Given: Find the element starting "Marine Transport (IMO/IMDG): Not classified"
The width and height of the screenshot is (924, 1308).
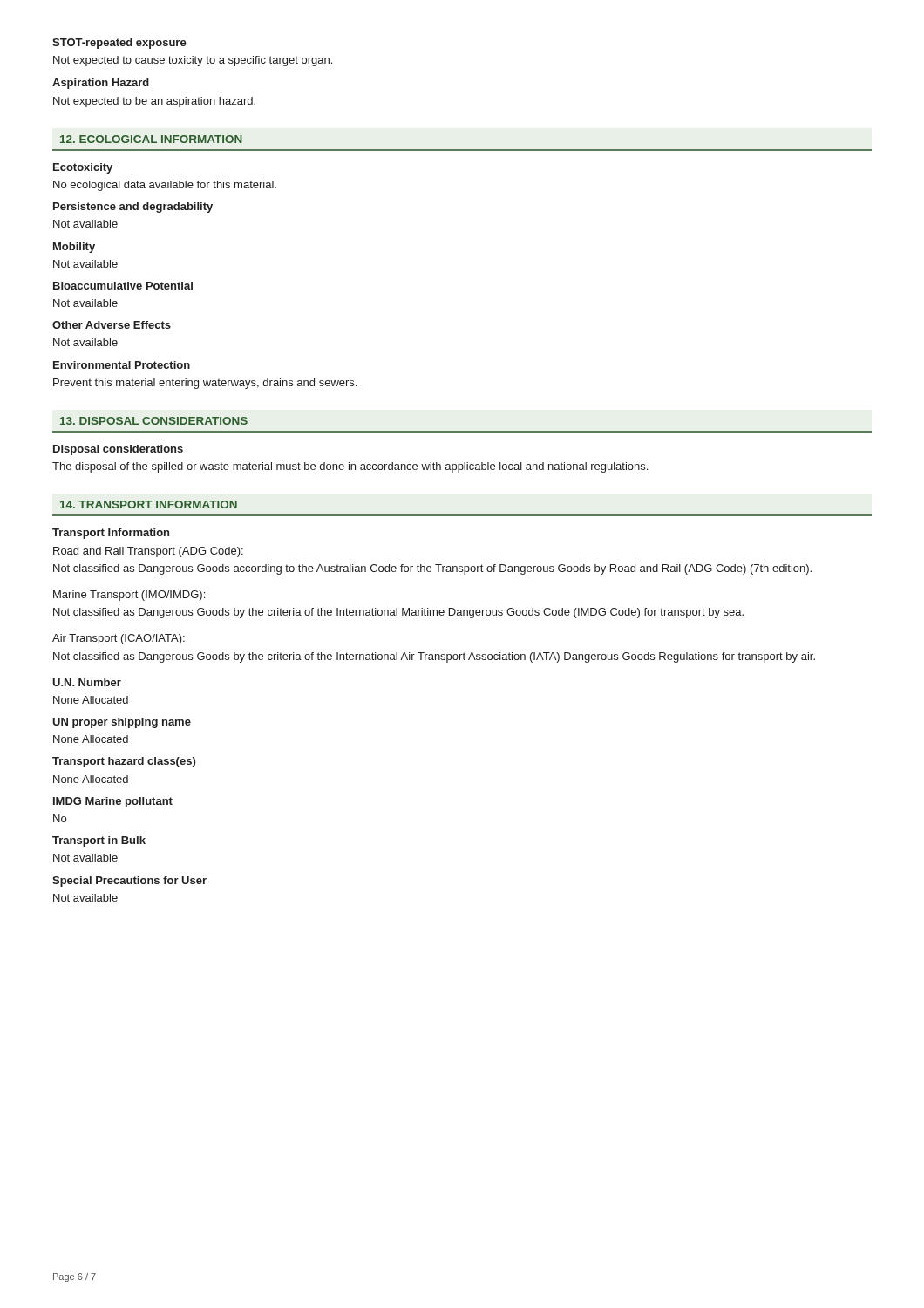Looking at the screenshot, I should [462, 604].
